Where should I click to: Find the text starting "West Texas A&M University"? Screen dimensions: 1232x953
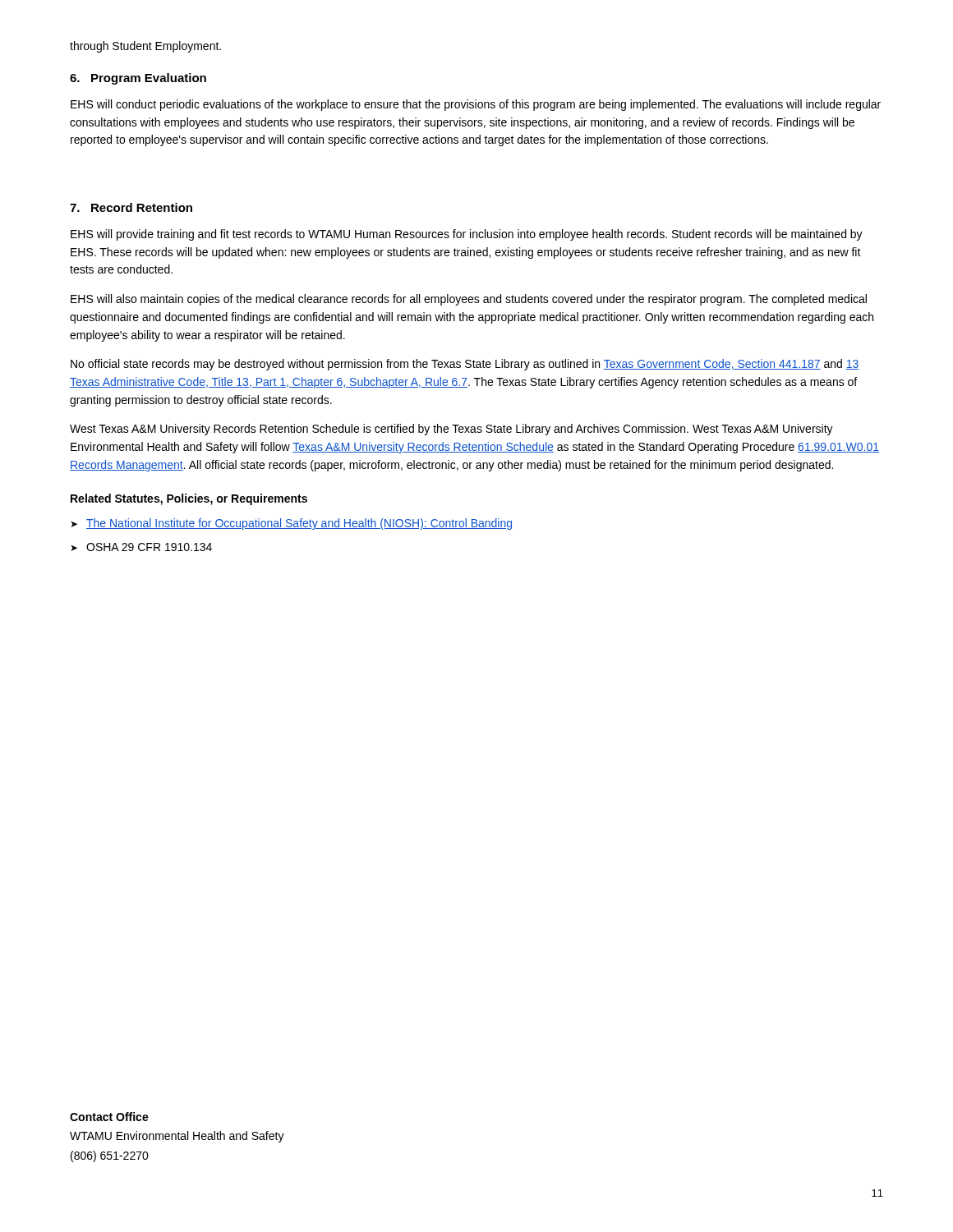point(474,447)
